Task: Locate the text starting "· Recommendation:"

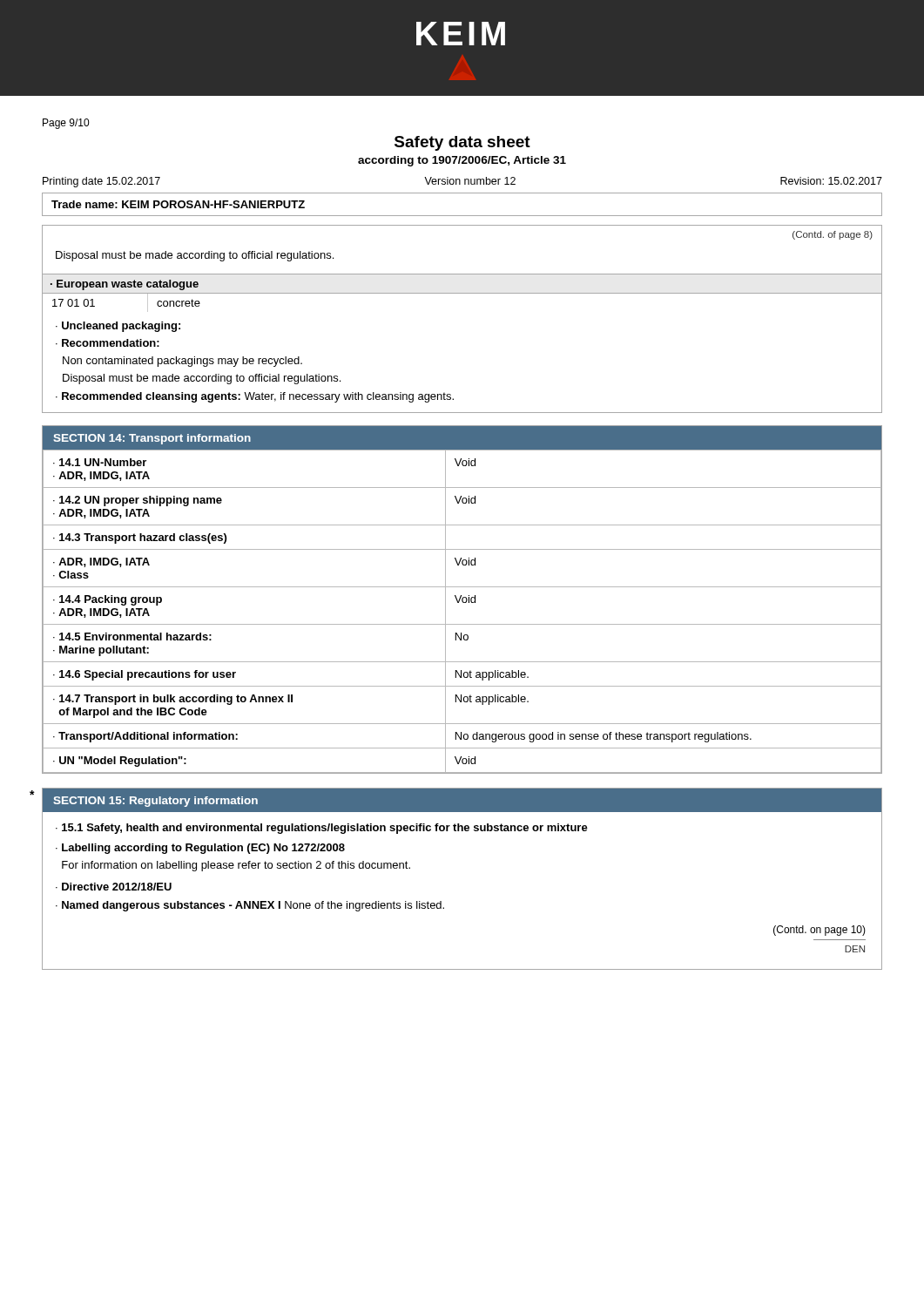Action: point(107,343)
